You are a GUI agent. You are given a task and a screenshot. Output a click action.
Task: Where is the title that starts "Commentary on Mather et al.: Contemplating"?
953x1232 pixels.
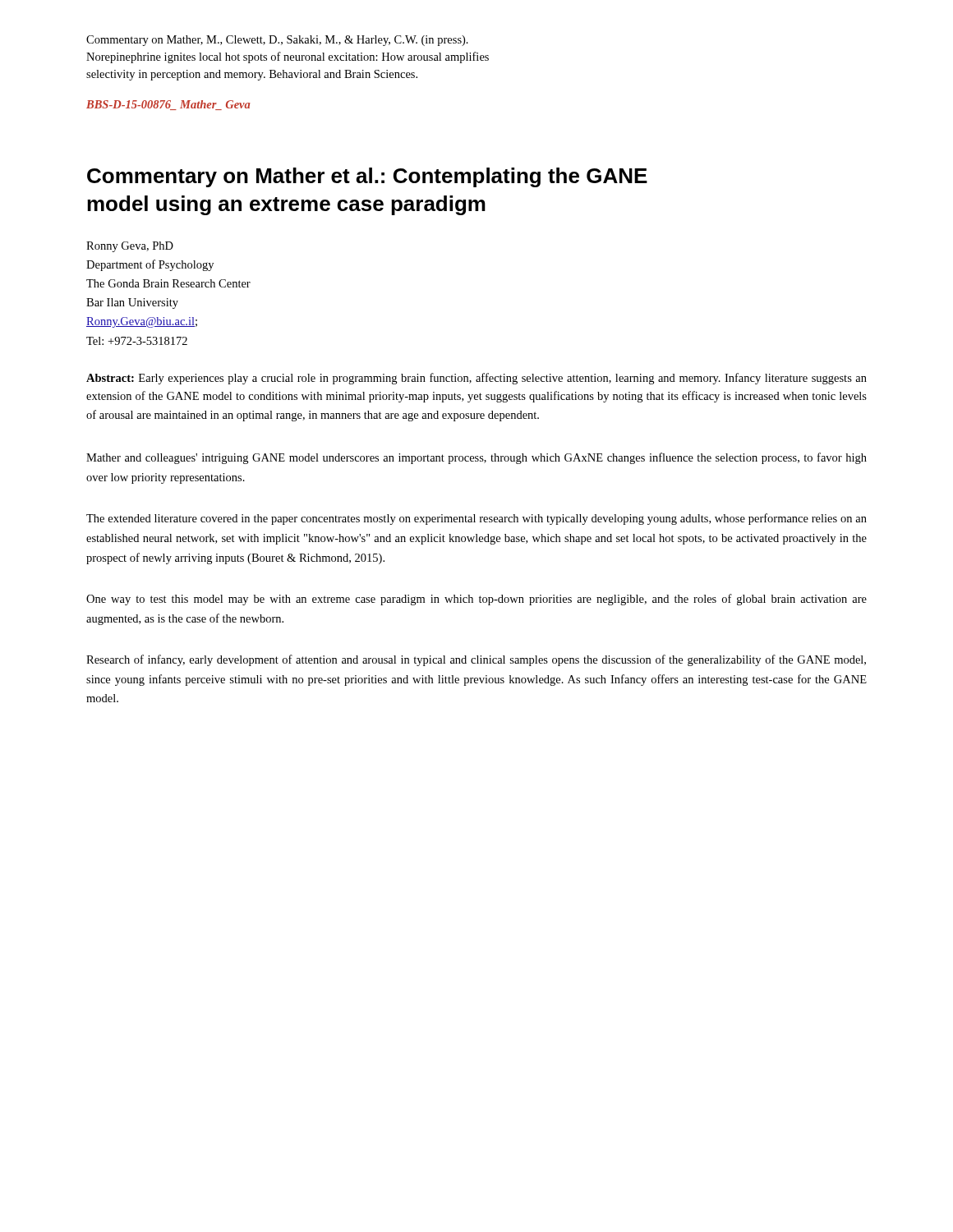click(367, 190)
